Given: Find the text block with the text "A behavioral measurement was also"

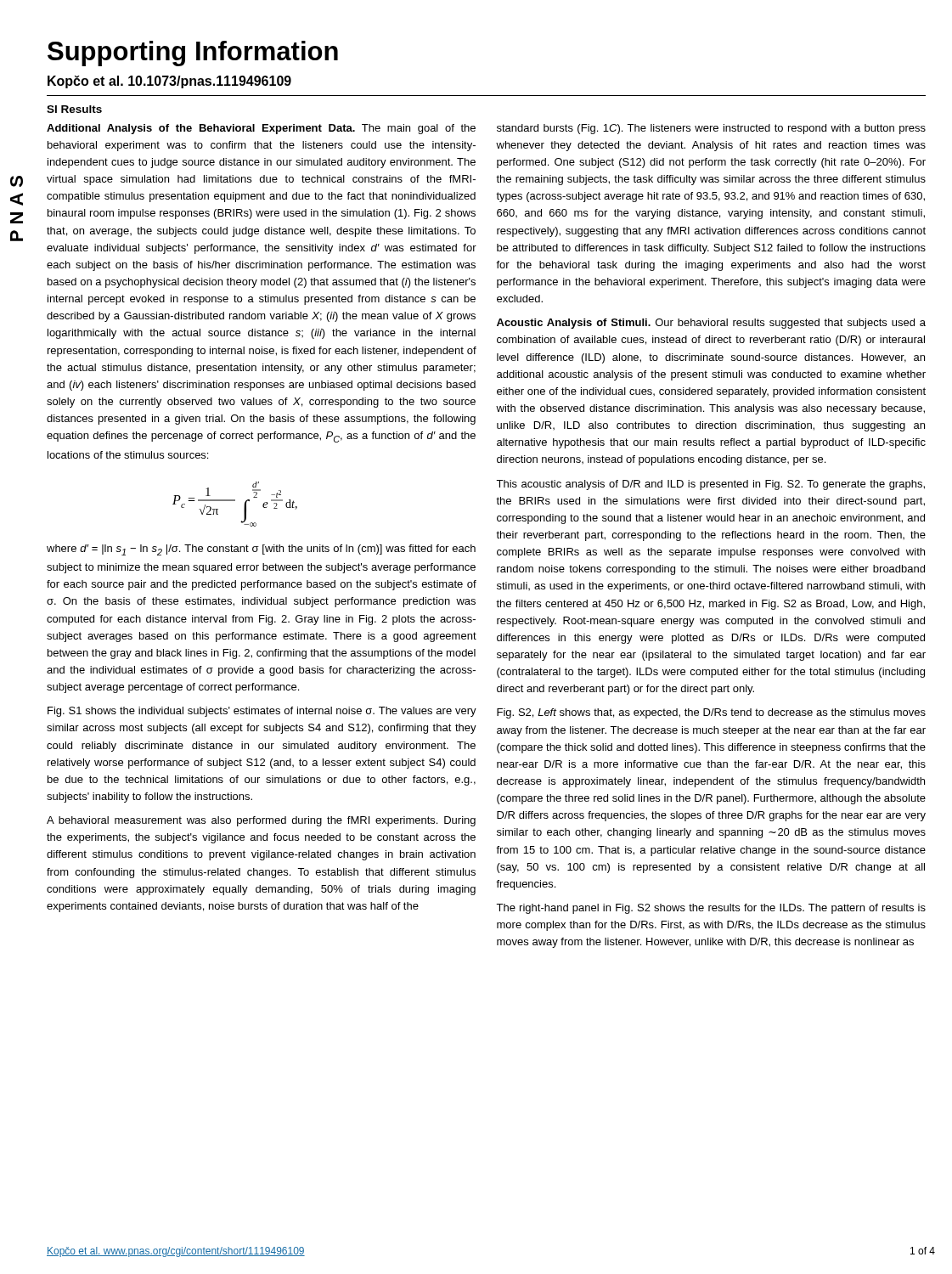Looking at the screenshot, I should (x=261, y=863).
